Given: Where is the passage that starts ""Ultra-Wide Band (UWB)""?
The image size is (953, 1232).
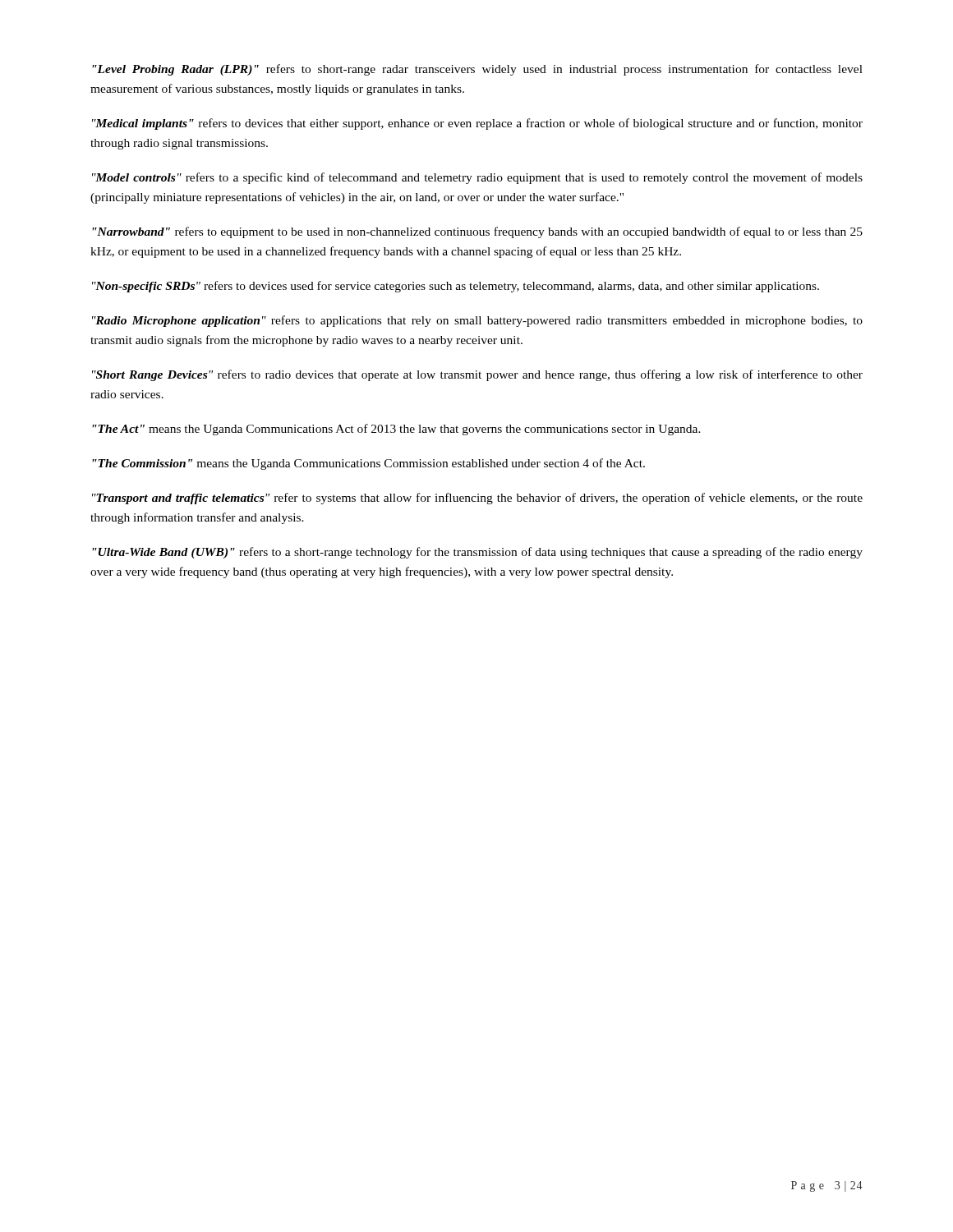Looking at the screenshot, I should pos(476,562).
